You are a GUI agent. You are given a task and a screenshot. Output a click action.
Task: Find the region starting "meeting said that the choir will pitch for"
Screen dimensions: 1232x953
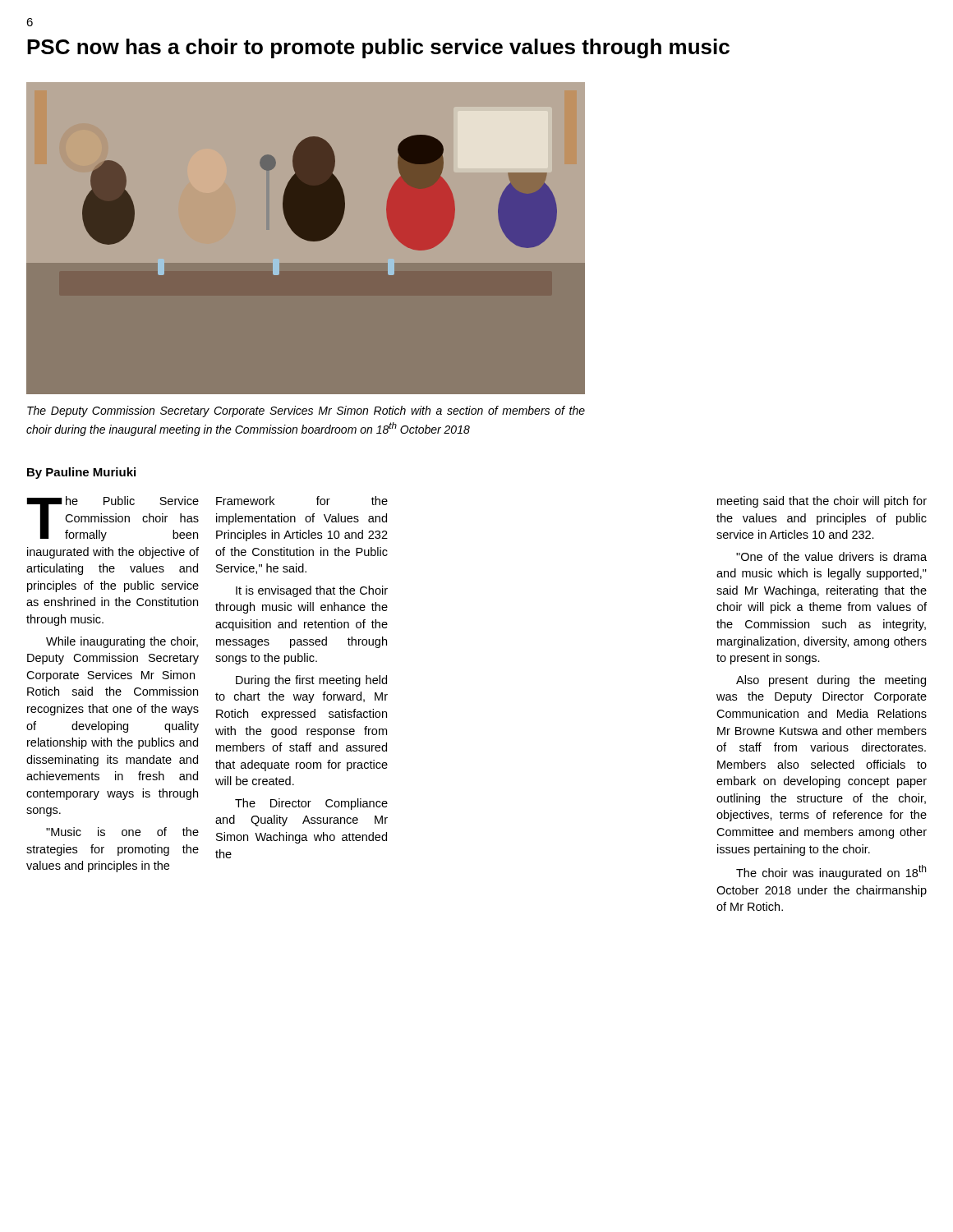(x=822, y=704)
